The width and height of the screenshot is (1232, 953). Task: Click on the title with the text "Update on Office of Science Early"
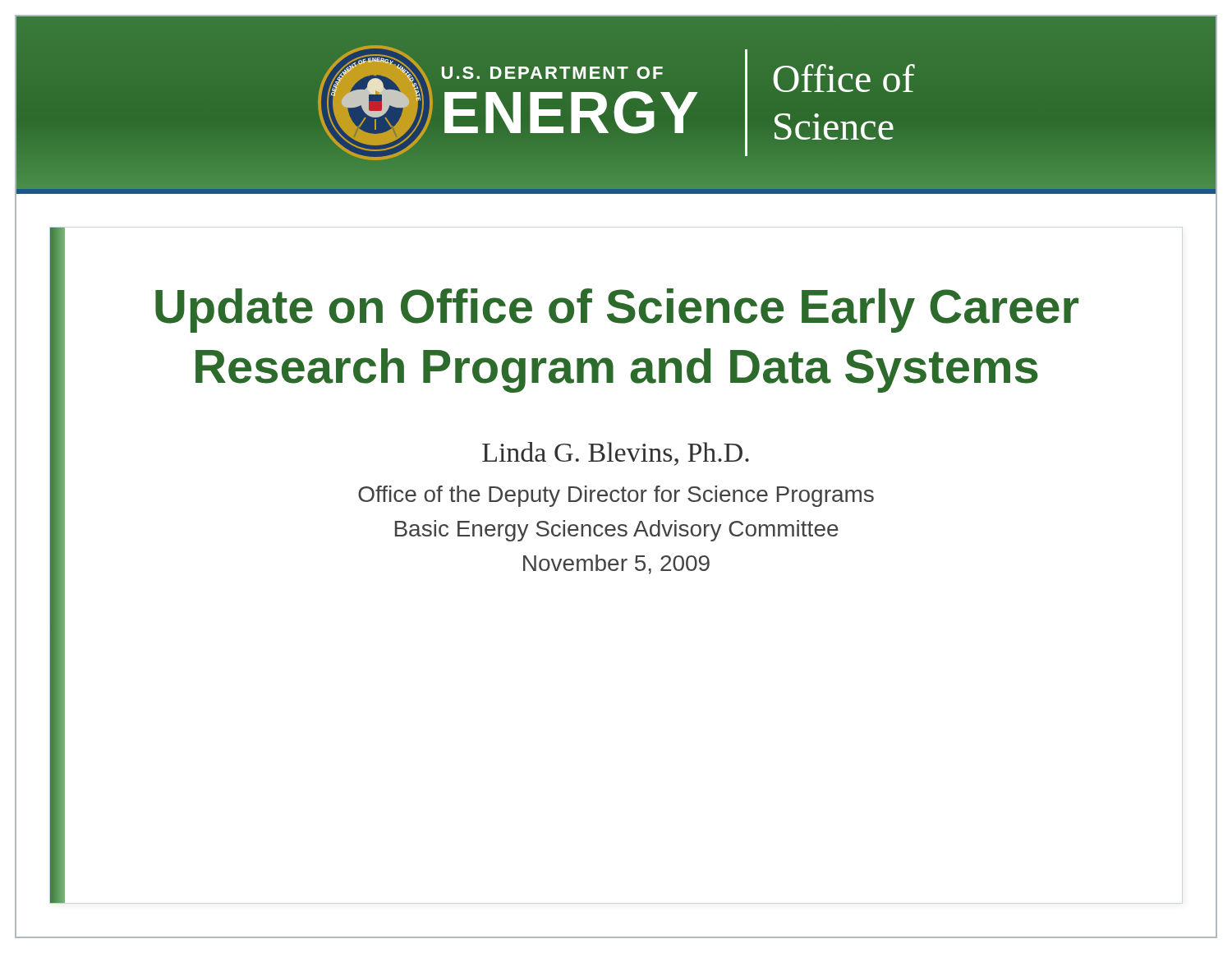click(616, 336)
